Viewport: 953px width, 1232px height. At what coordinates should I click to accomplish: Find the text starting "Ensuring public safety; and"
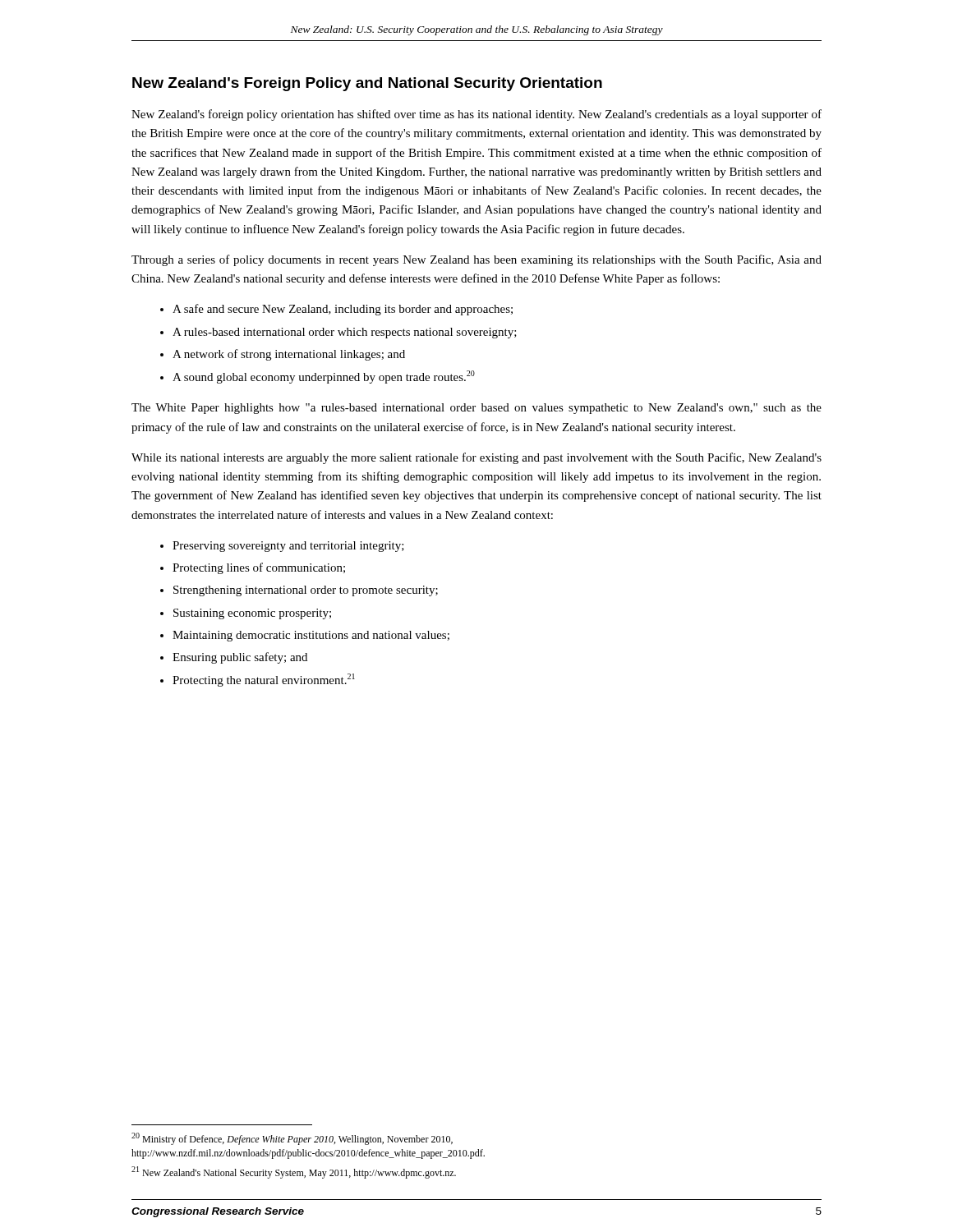tap(240, 657)
